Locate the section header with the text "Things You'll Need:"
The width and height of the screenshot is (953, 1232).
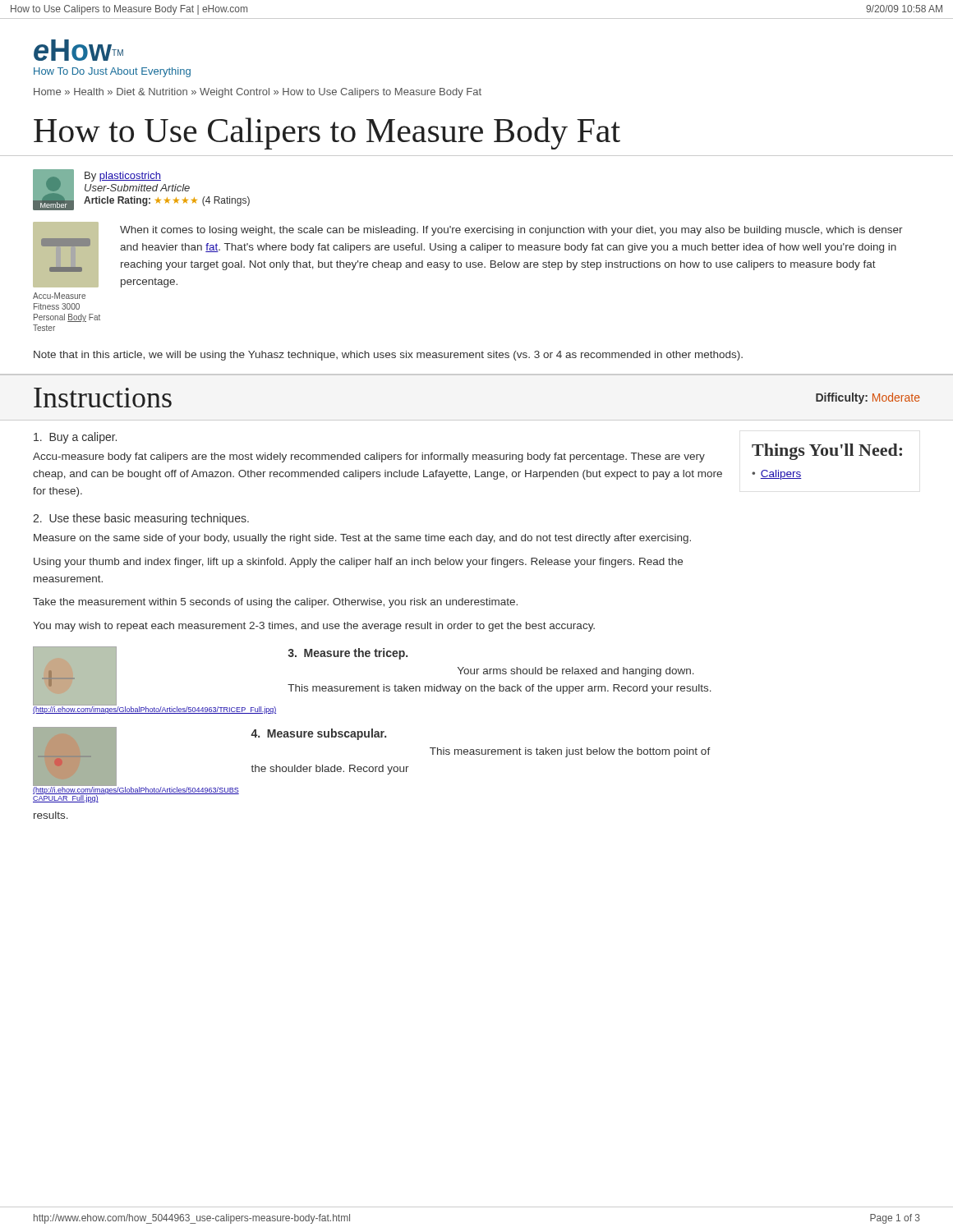[828, 450]
